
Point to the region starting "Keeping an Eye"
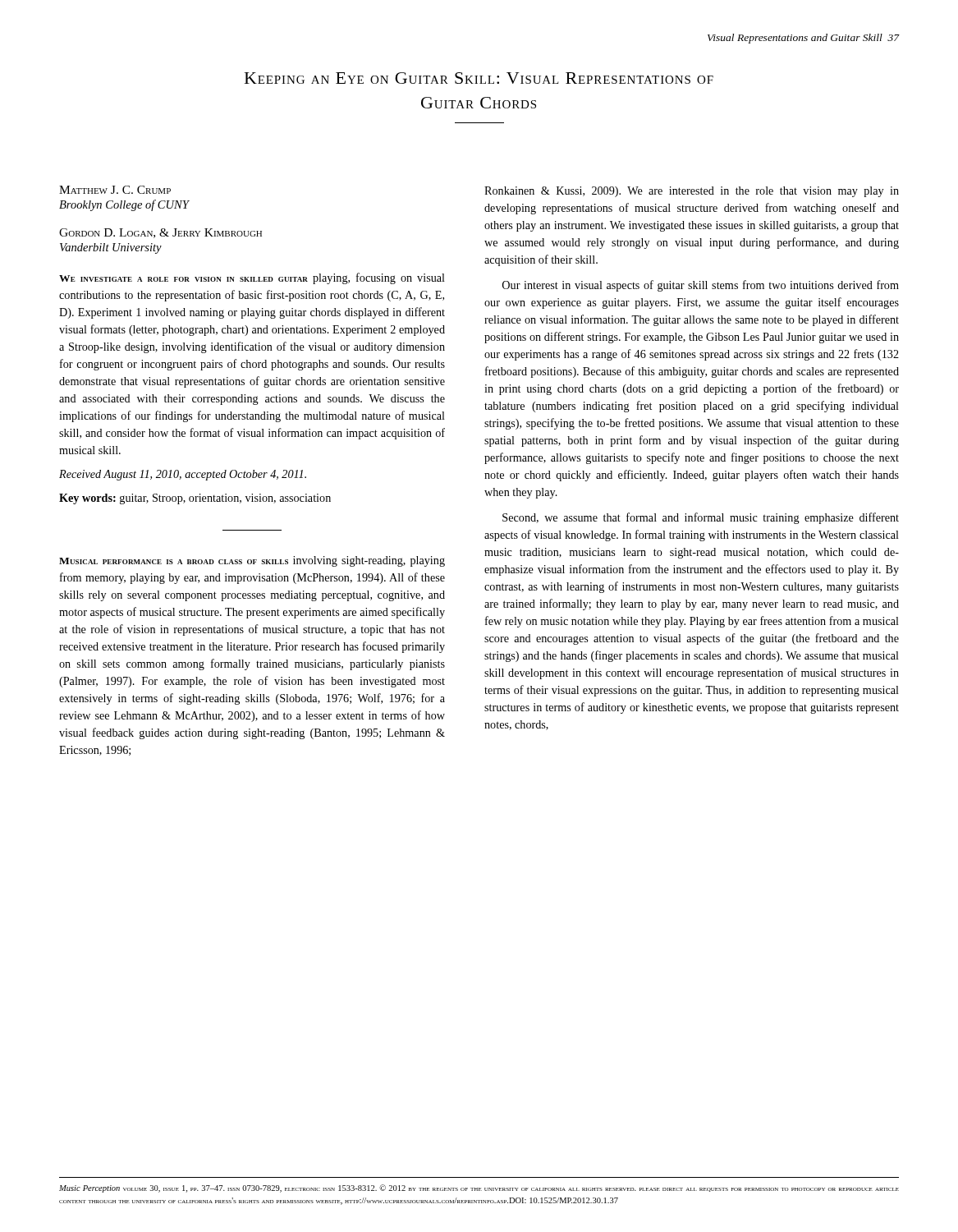point(479,95)
